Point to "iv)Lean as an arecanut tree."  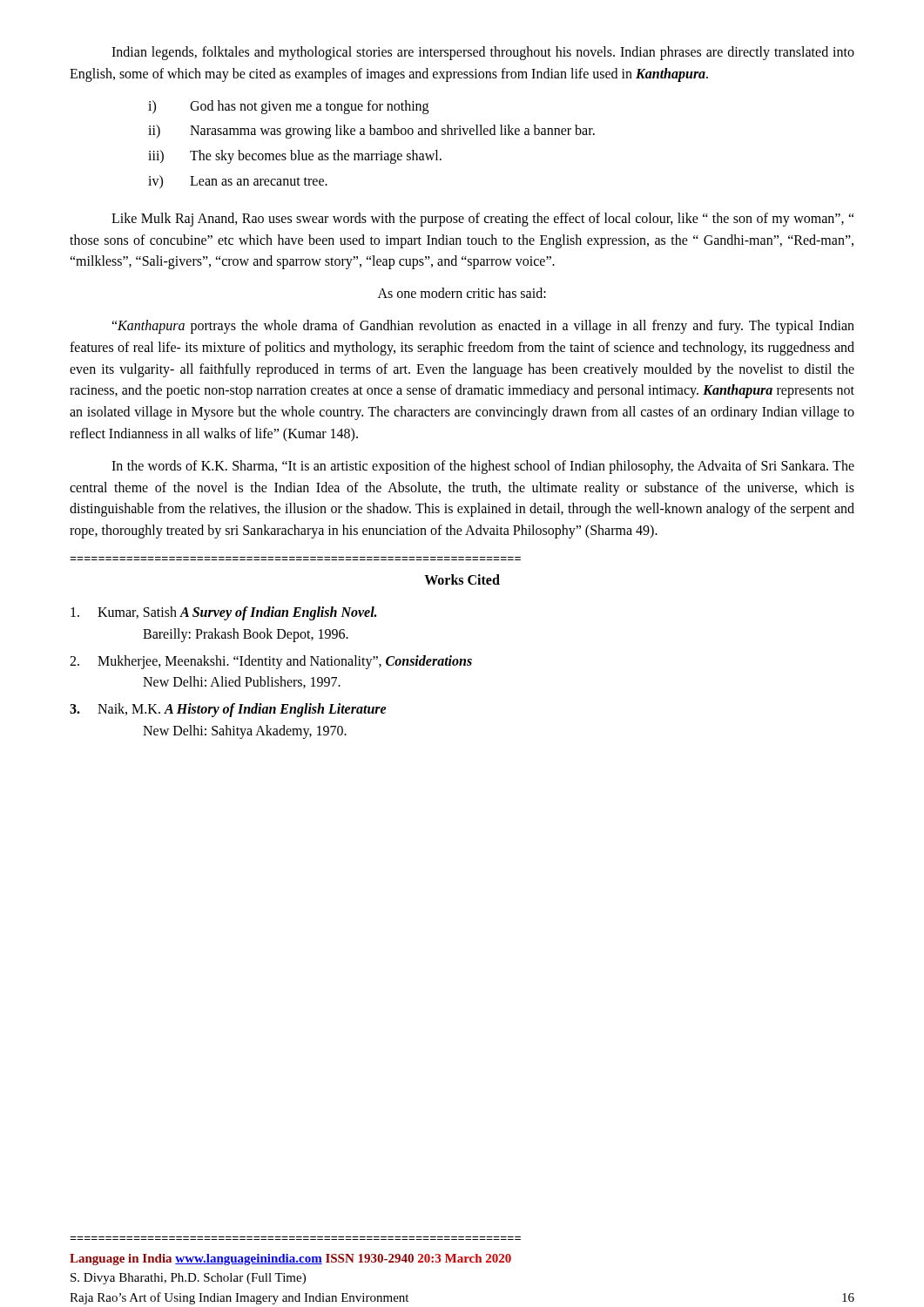click(238, 182)
